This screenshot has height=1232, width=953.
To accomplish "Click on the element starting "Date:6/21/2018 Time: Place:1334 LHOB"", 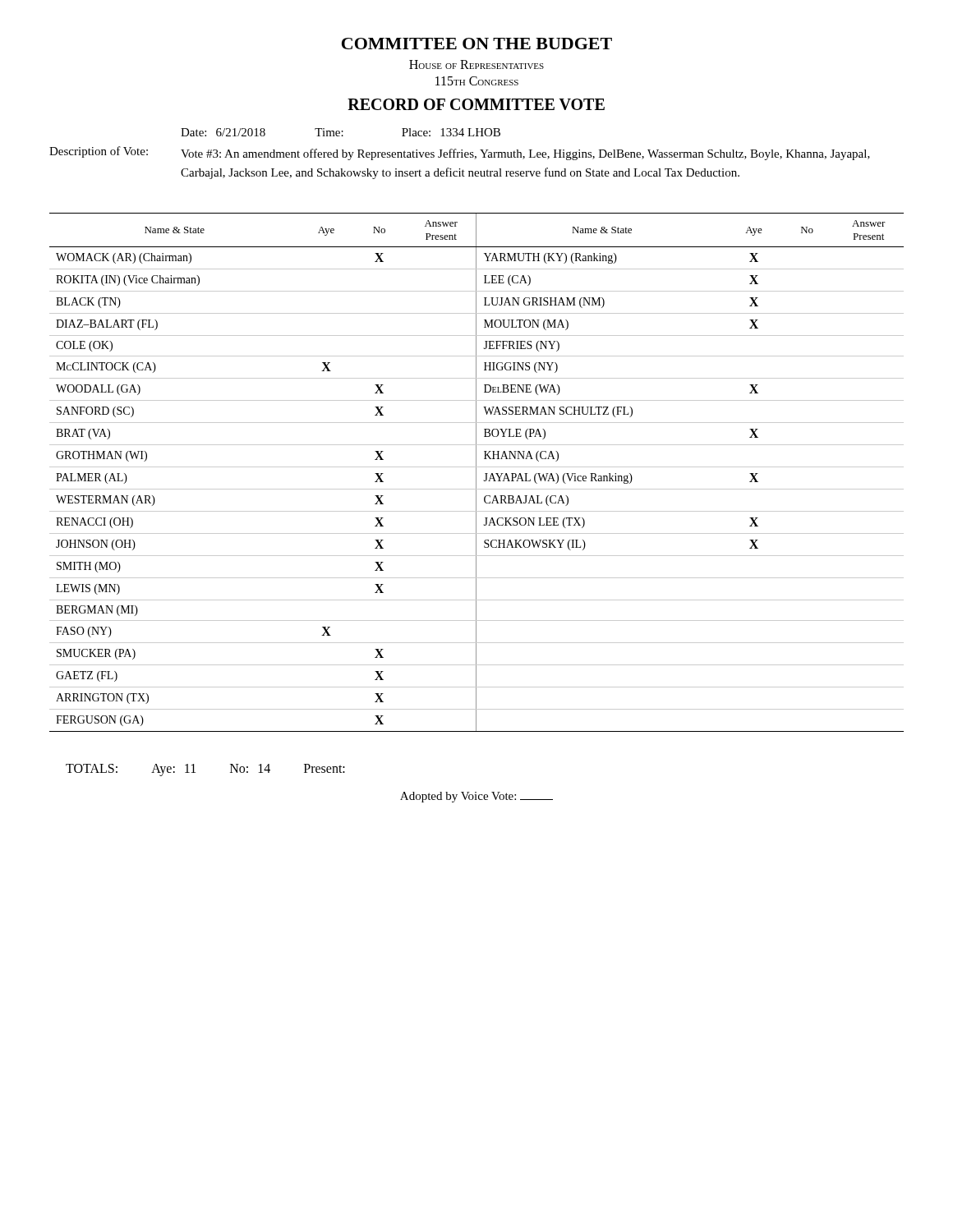I will click(341, 133).
